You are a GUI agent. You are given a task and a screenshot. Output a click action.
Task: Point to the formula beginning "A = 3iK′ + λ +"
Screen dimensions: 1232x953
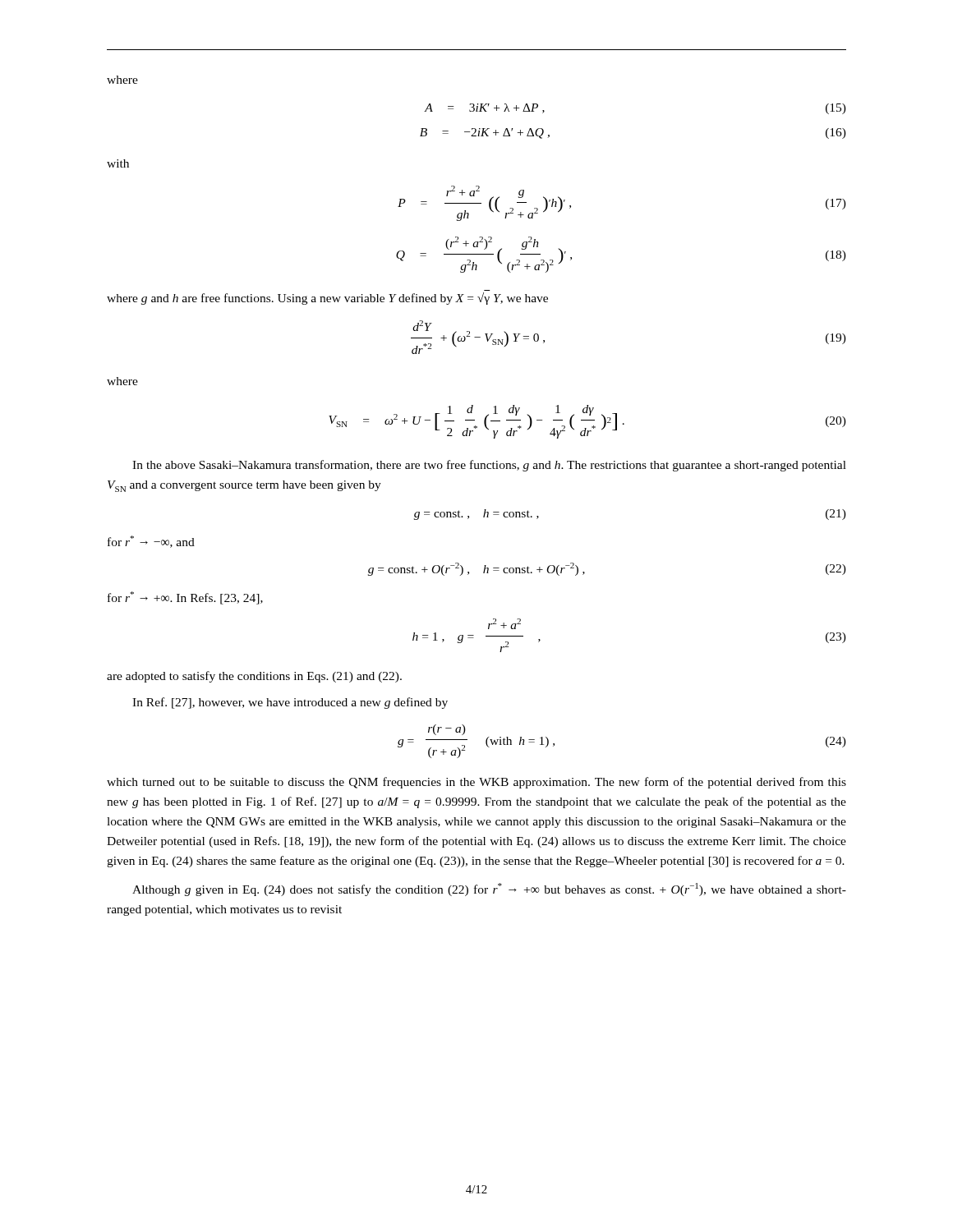click(x=476, y=108)
